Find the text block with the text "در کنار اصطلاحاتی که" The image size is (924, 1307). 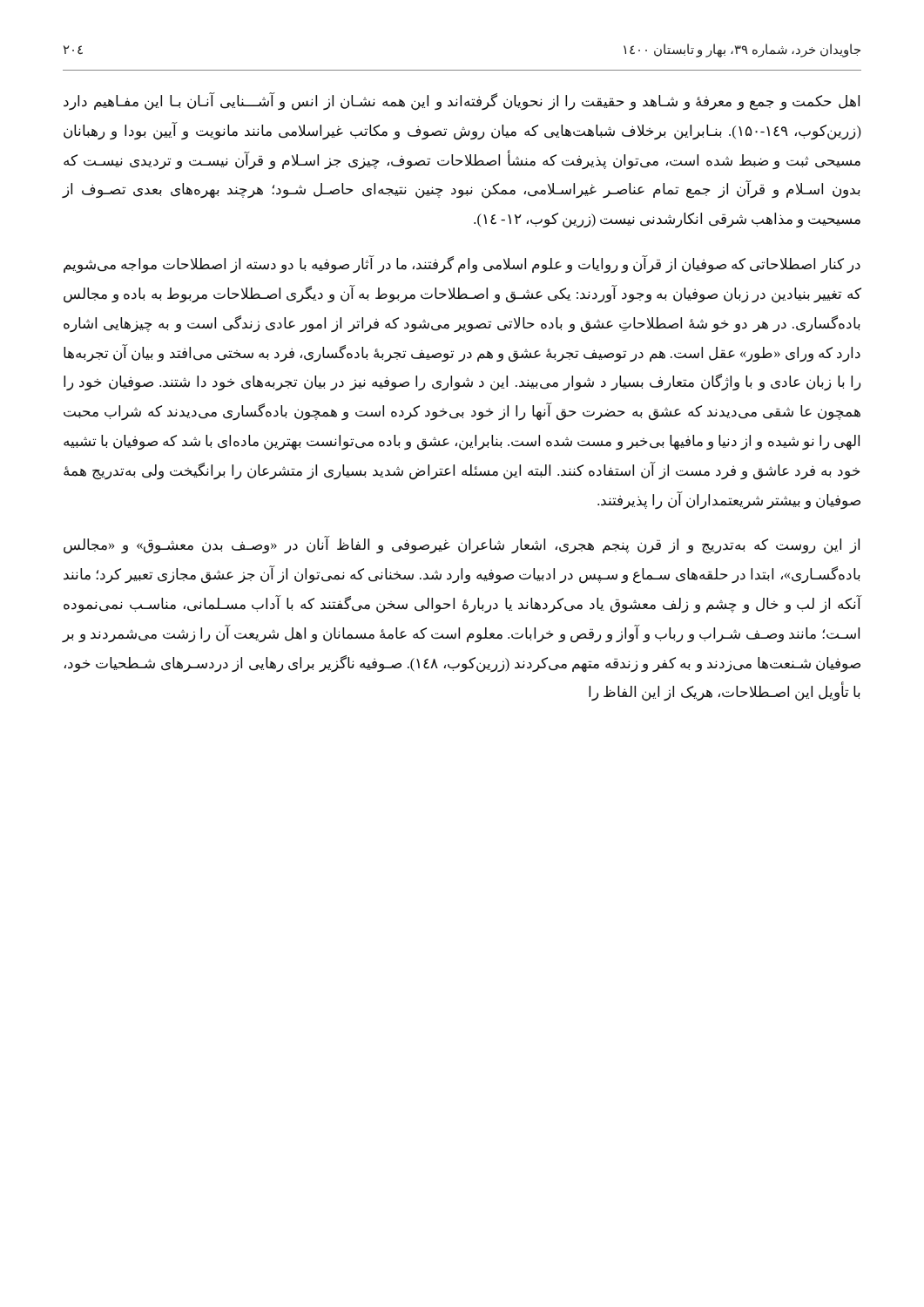tap(462, 383)
